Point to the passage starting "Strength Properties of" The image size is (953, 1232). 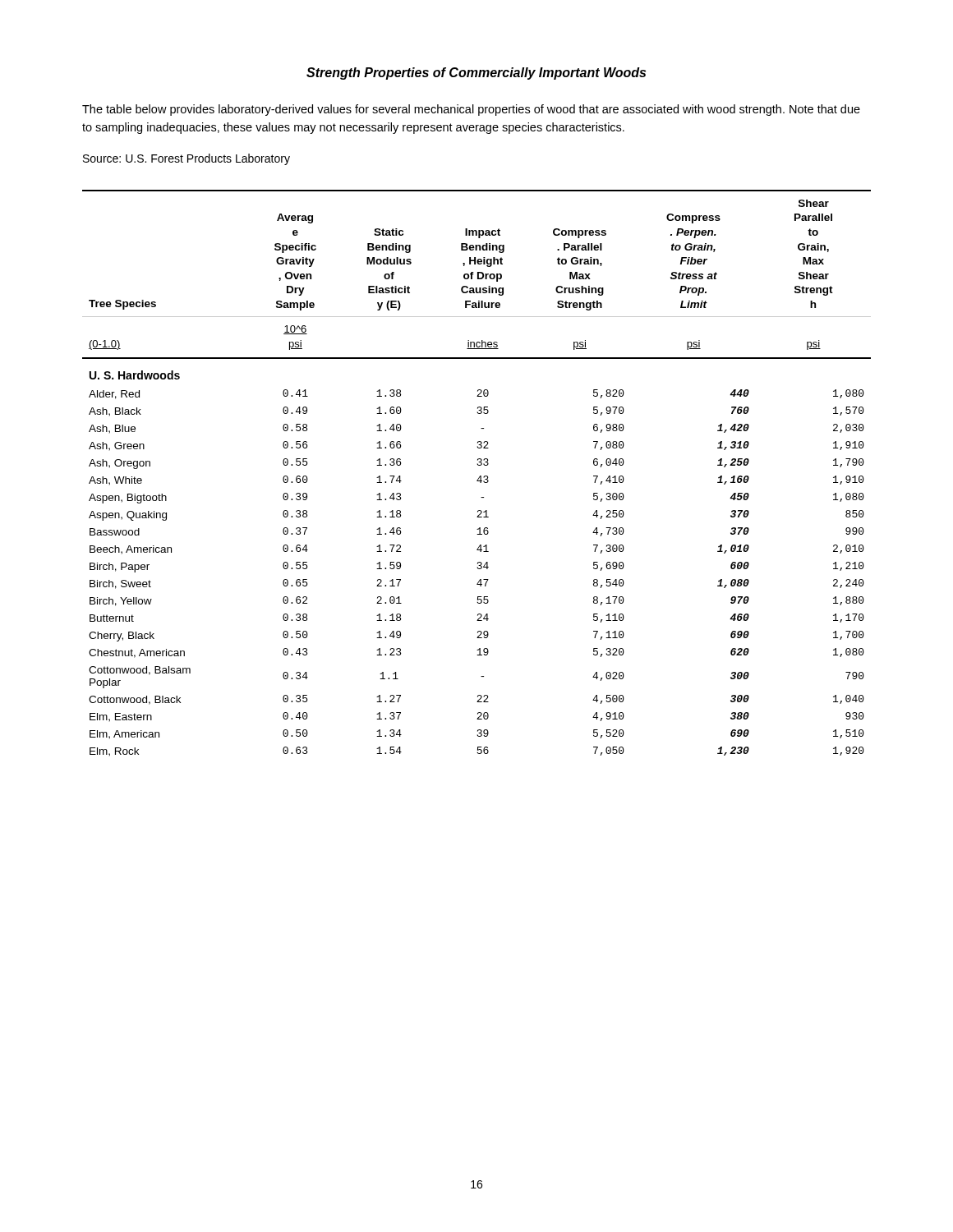coord(476,73)
